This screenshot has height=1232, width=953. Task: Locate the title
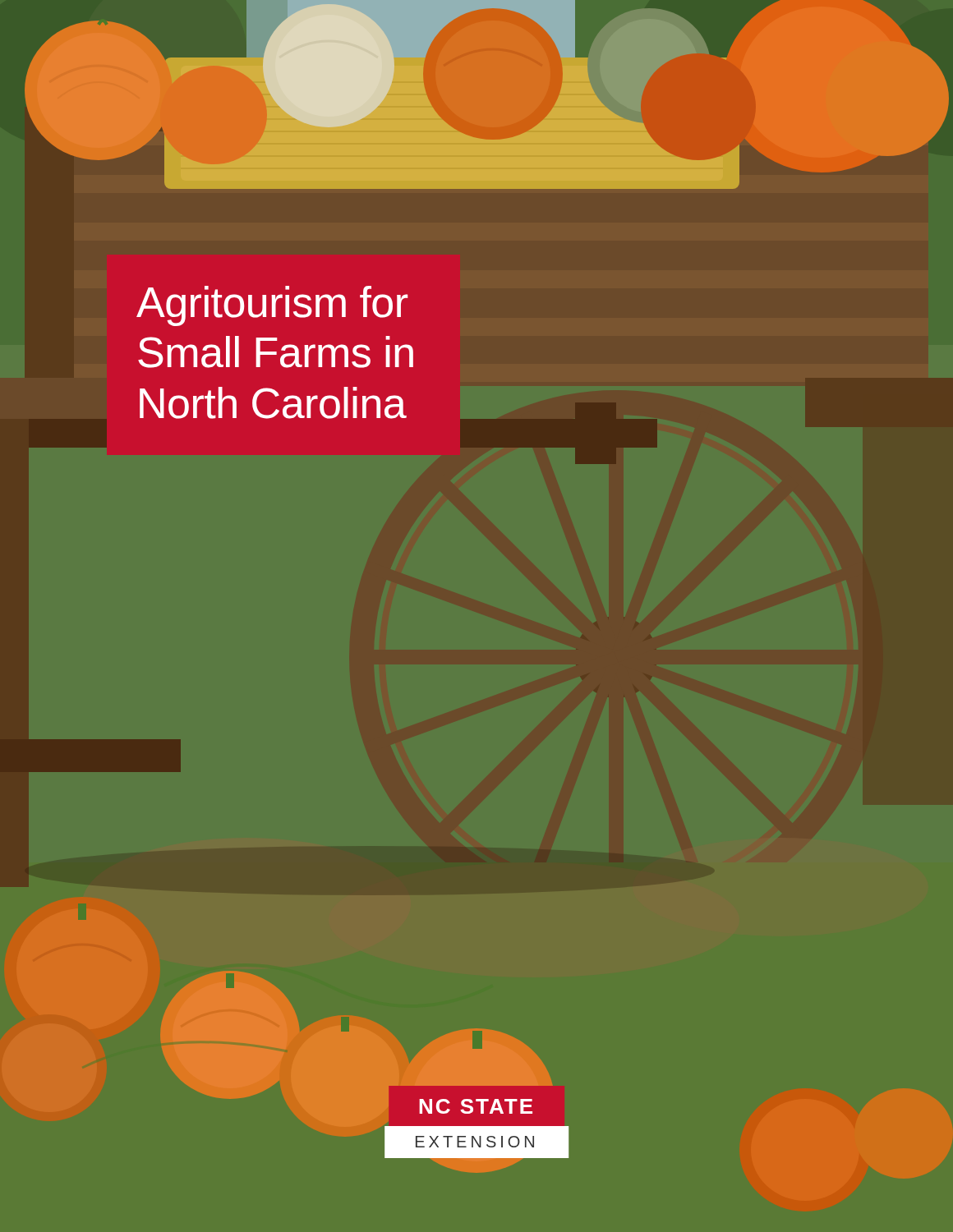point(283,353)
